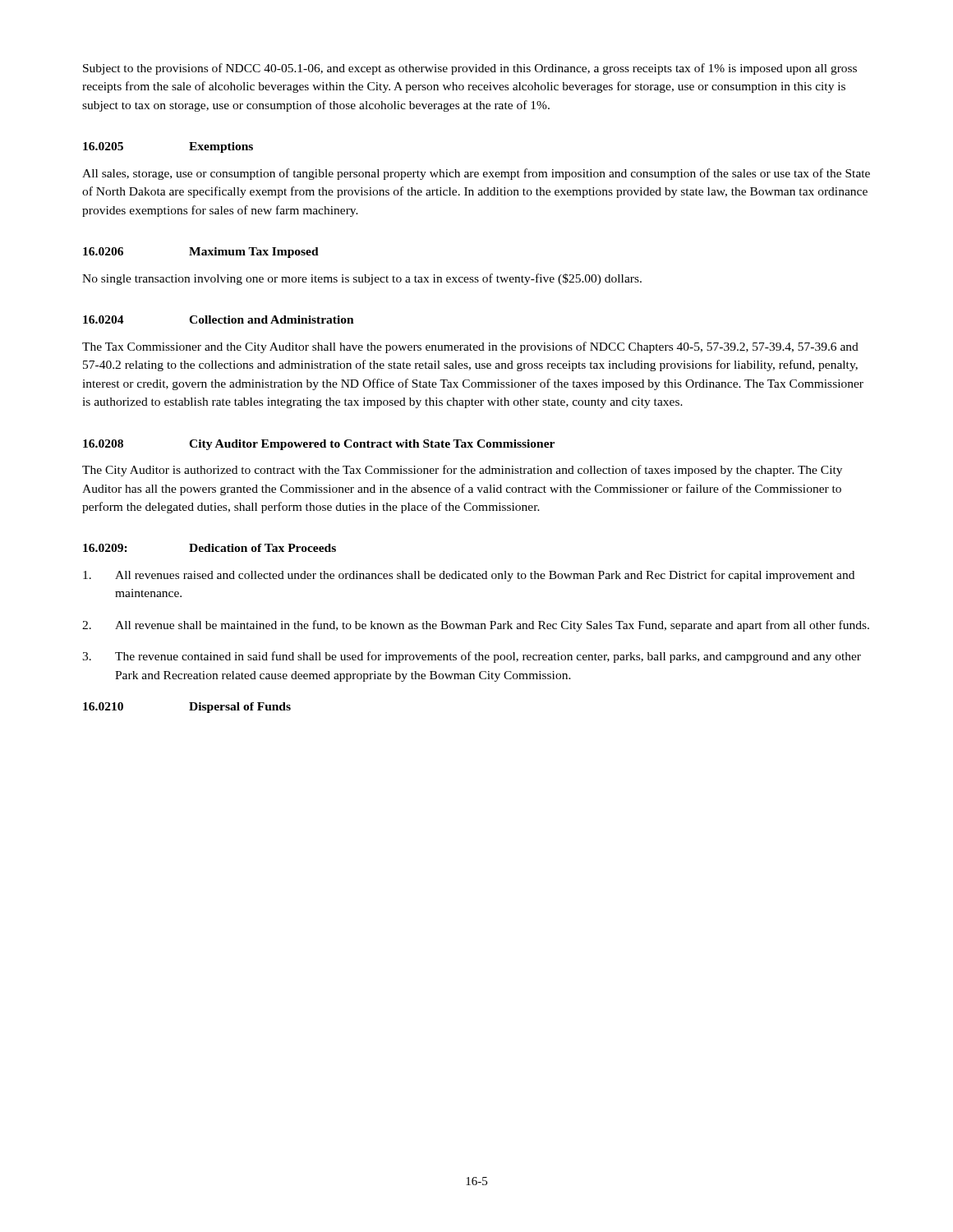Select the list item with the text "3. The revenue contained in"
953x1232 pixels.
(x=476, y=666)
